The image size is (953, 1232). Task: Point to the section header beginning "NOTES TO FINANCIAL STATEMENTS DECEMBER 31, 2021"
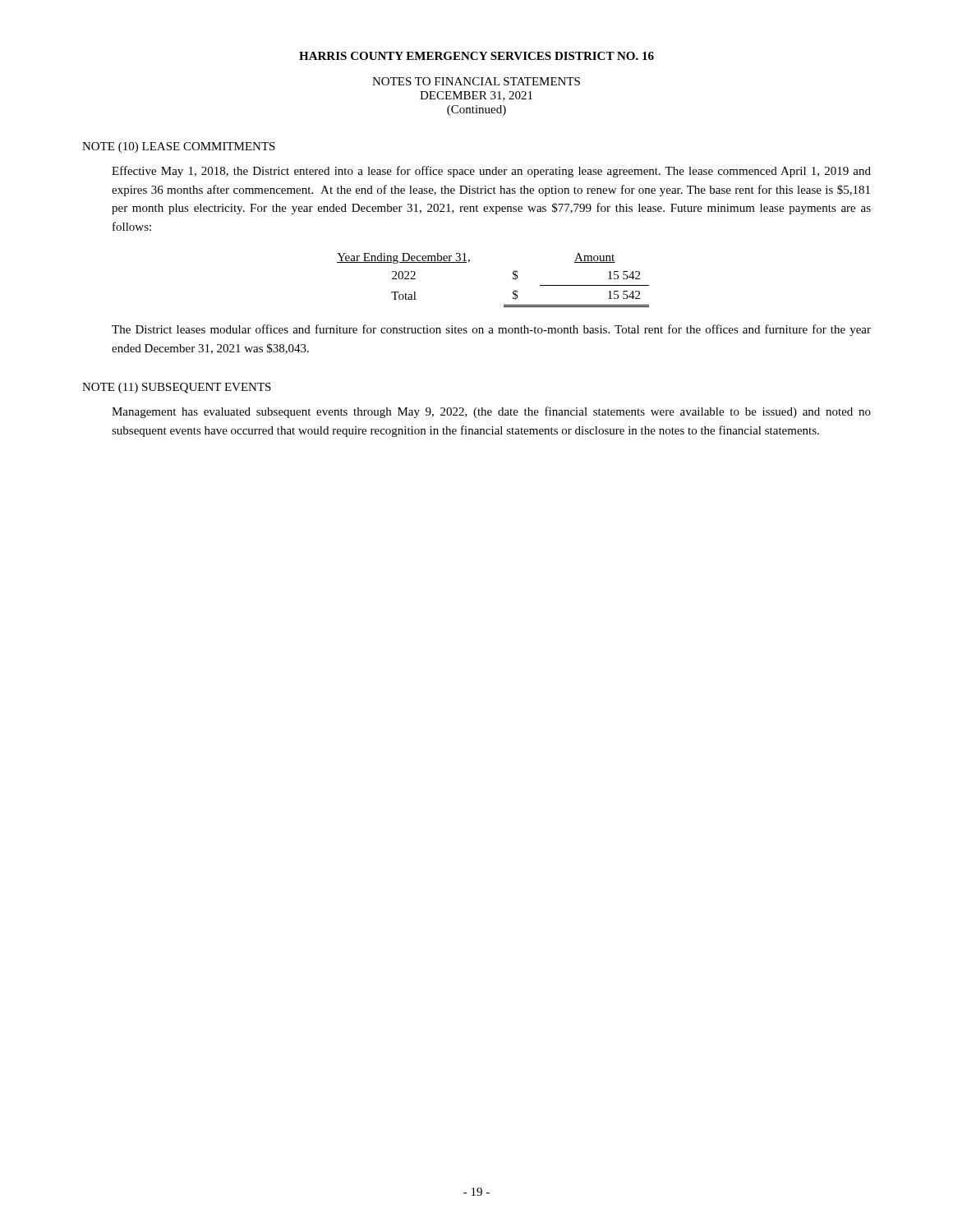point(476,95)
